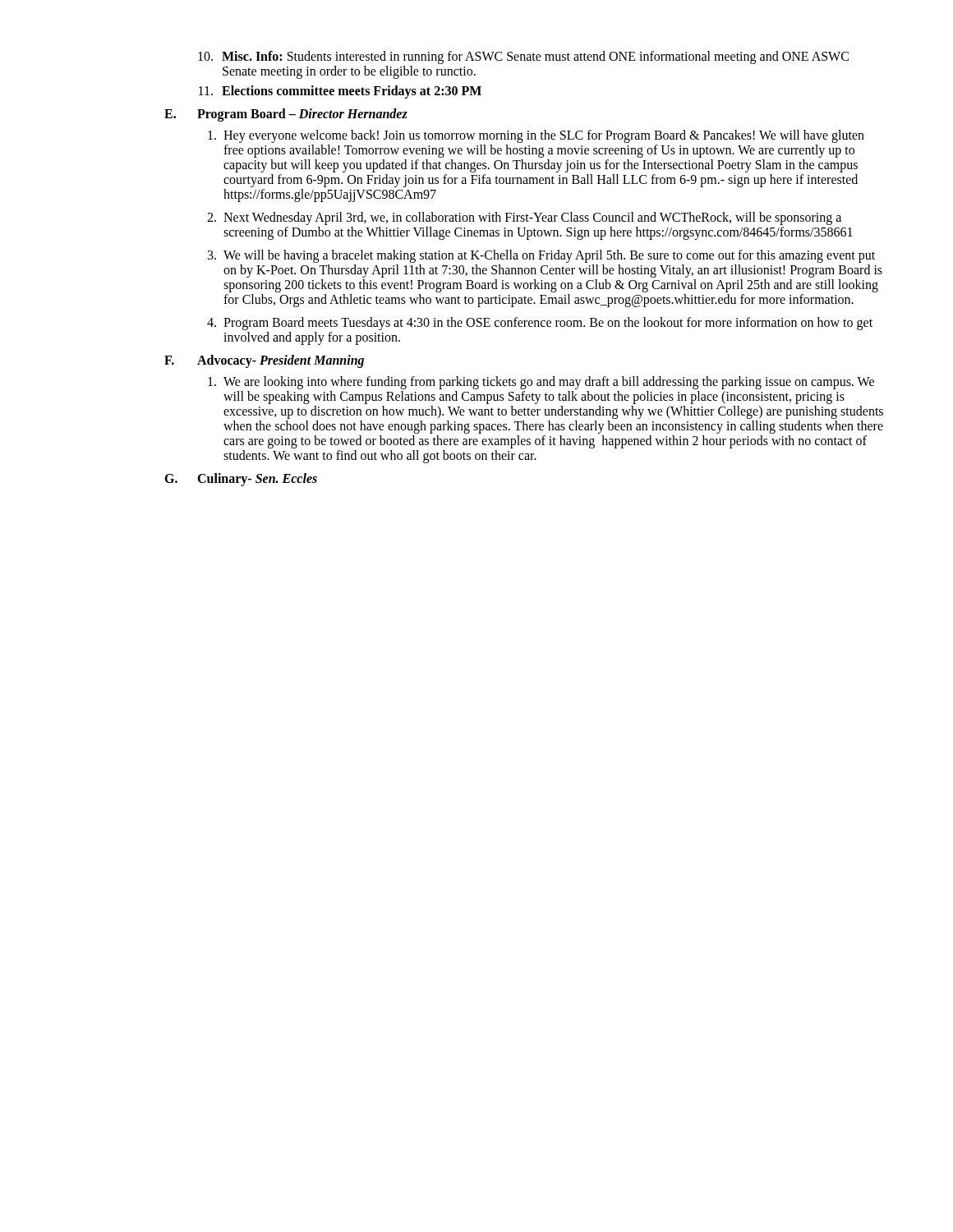Point to the block beginning "We are looking into where funding from parking"
Screen dimensions: 1232x953
(541, 419)
